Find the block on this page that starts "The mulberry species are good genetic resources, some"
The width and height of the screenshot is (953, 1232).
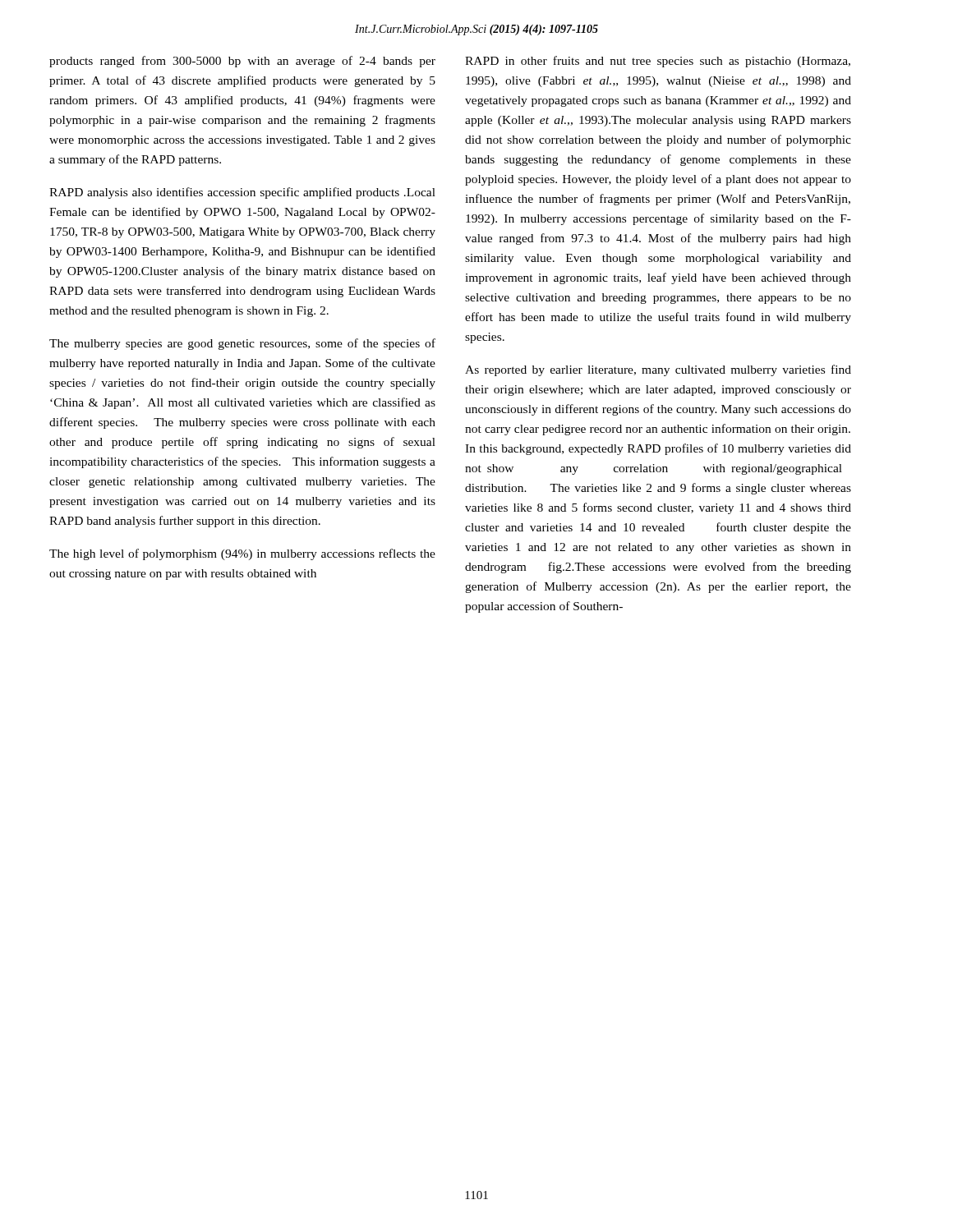click(242, 432)
